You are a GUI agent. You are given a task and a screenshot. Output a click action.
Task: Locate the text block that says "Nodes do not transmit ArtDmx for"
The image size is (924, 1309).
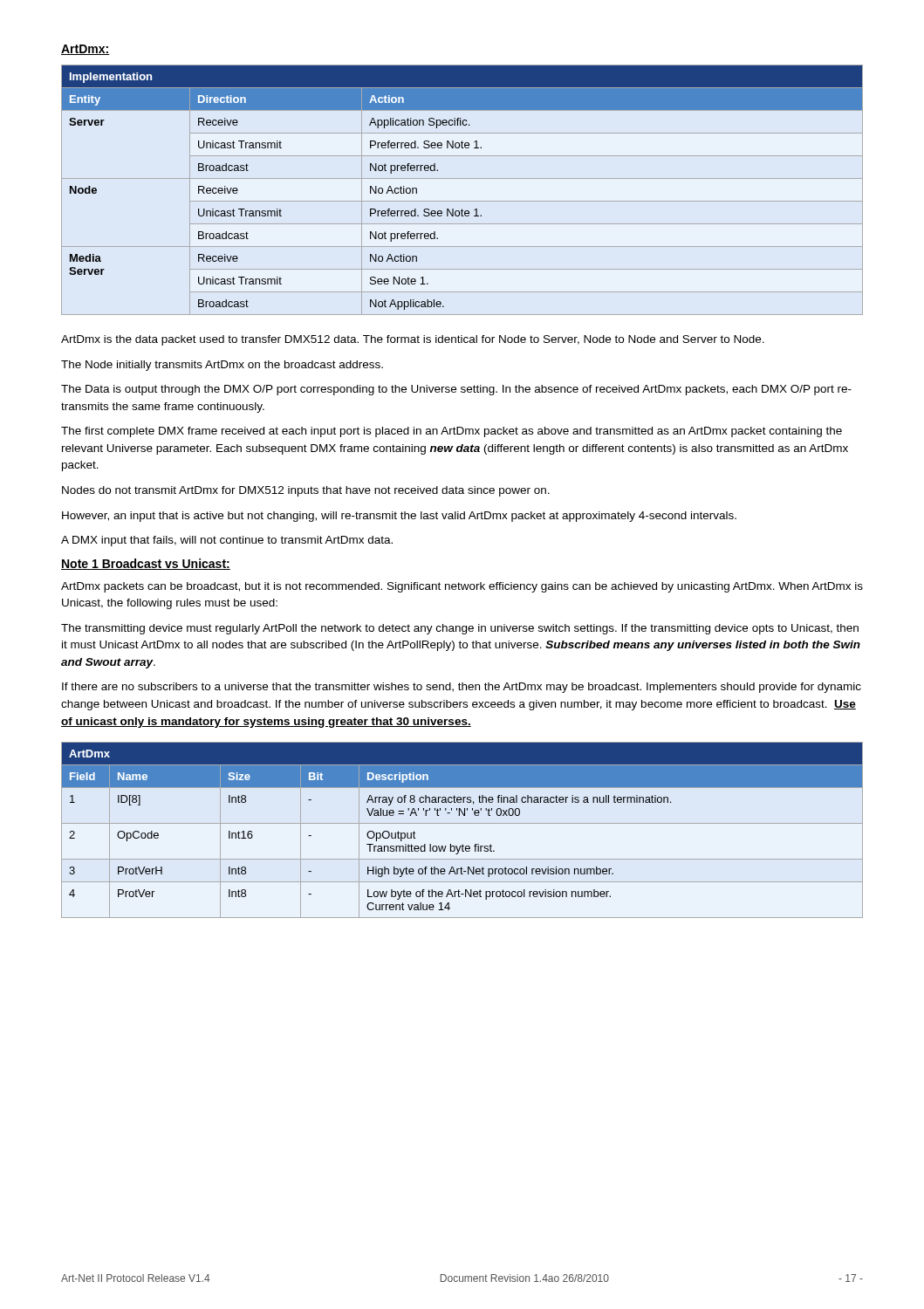click(306, 490)
